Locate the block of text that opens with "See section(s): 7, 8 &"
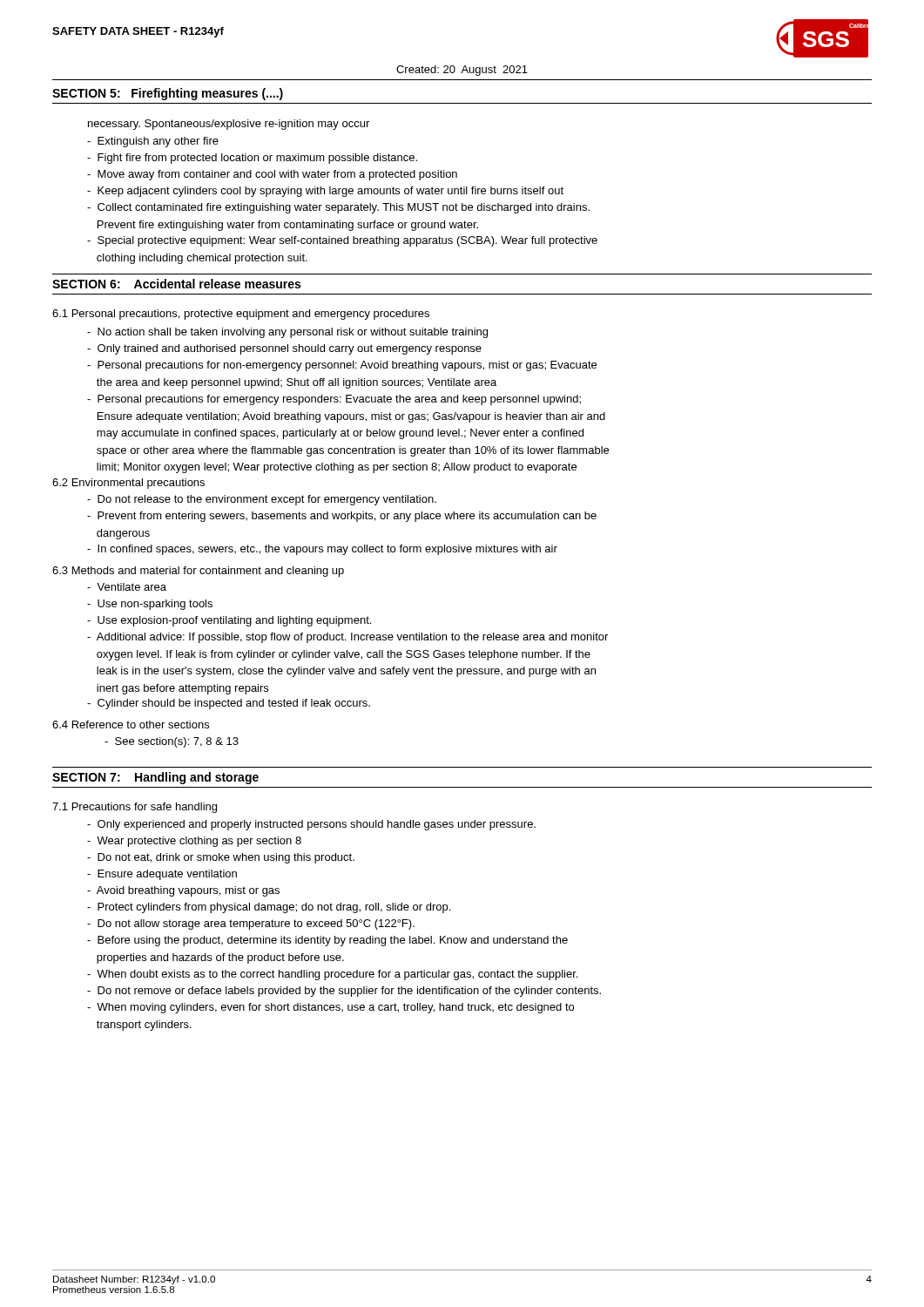The height and width of the screenshot is (1307, 924). [172, 741]
